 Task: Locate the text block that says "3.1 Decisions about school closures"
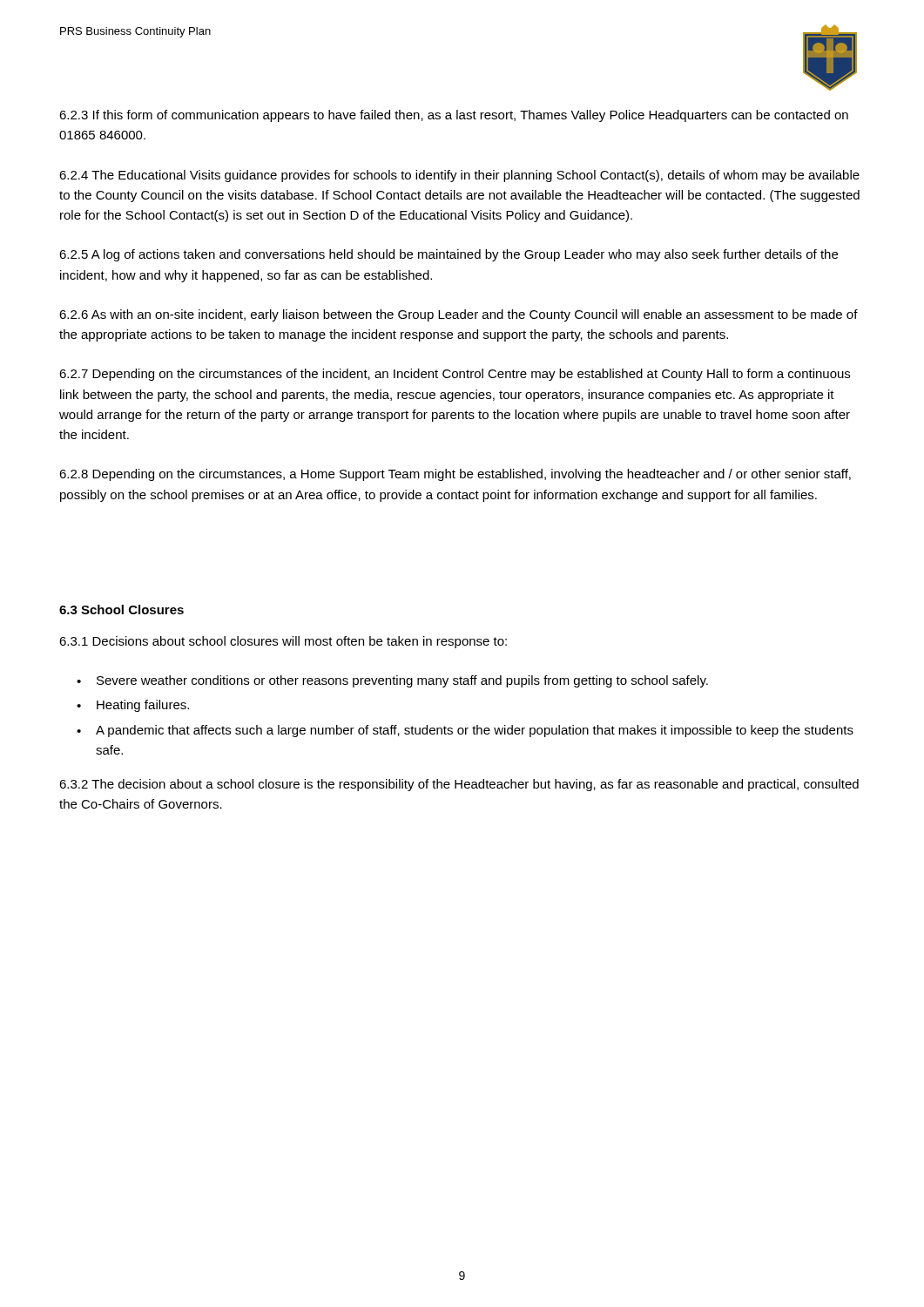coord(284,641)
